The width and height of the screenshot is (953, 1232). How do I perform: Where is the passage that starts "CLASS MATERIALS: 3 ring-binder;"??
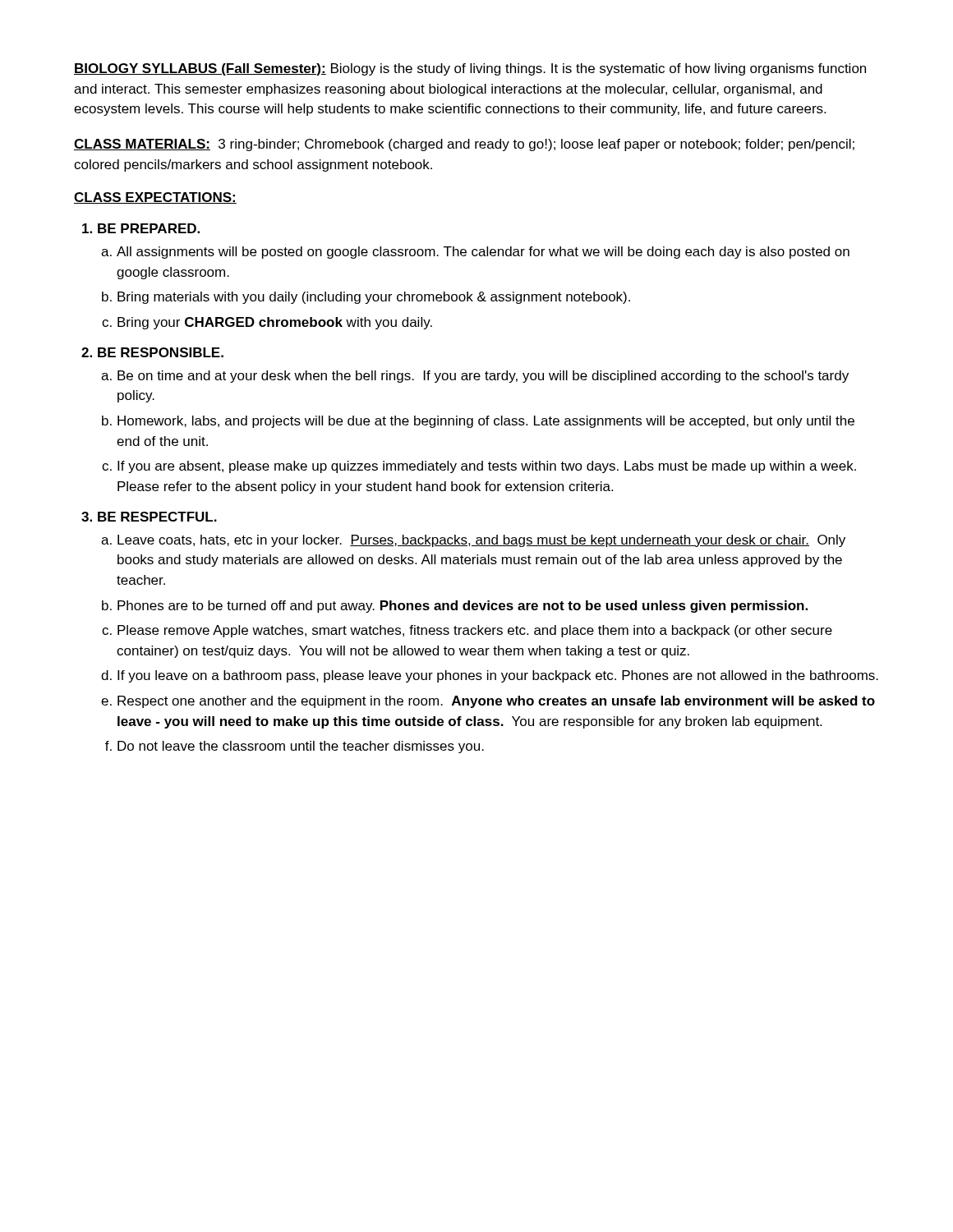pos(476,155)
